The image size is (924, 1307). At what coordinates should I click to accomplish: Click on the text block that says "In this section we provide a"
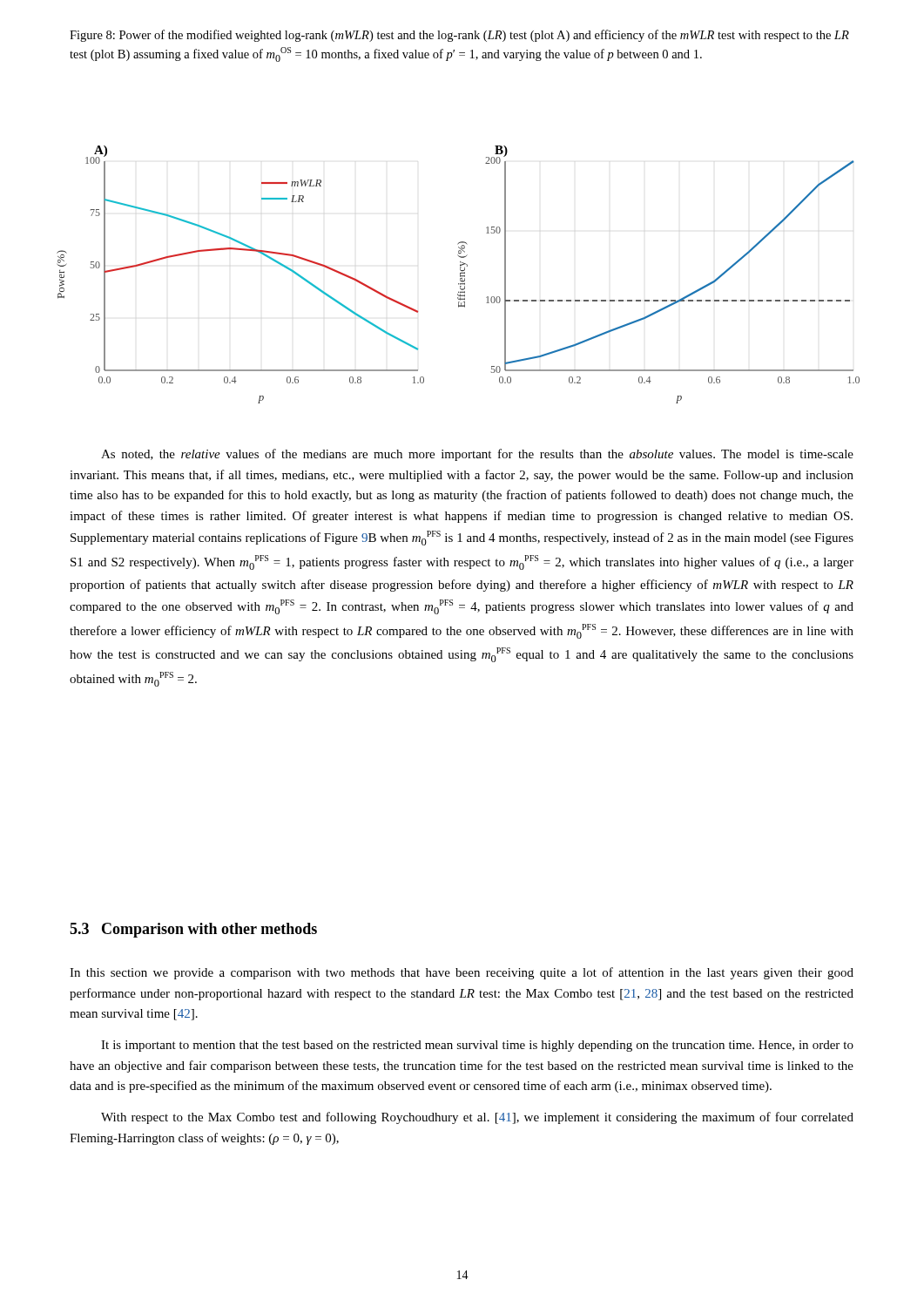coord(462,1056)
